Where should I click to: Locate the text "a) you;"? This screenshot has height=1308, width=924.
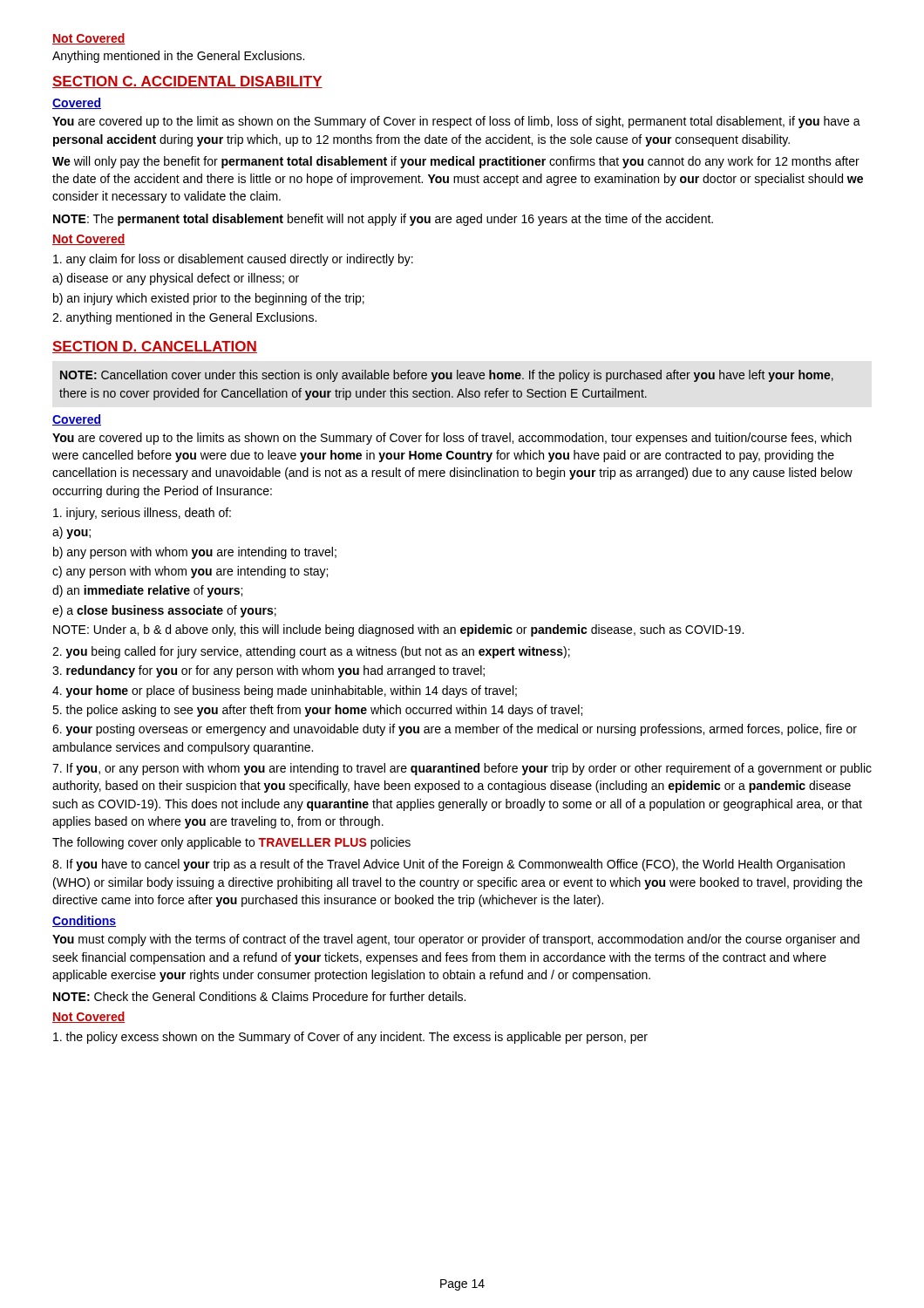coord(72,532)
